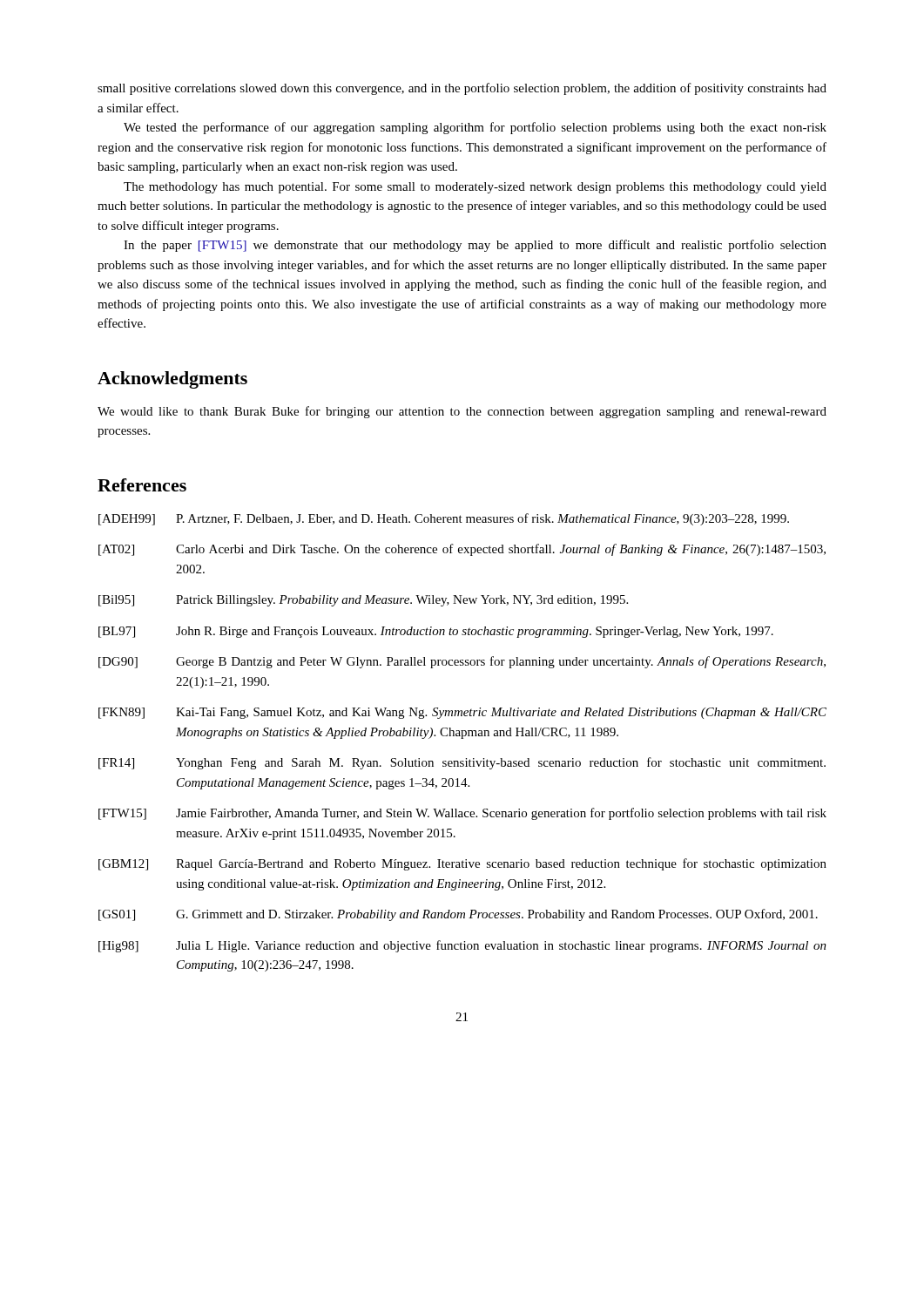Point to the text starting "[FR14] Yonghan Feng and Sarah"
This screenshot has width=924, height=1307.
(462, 772)
